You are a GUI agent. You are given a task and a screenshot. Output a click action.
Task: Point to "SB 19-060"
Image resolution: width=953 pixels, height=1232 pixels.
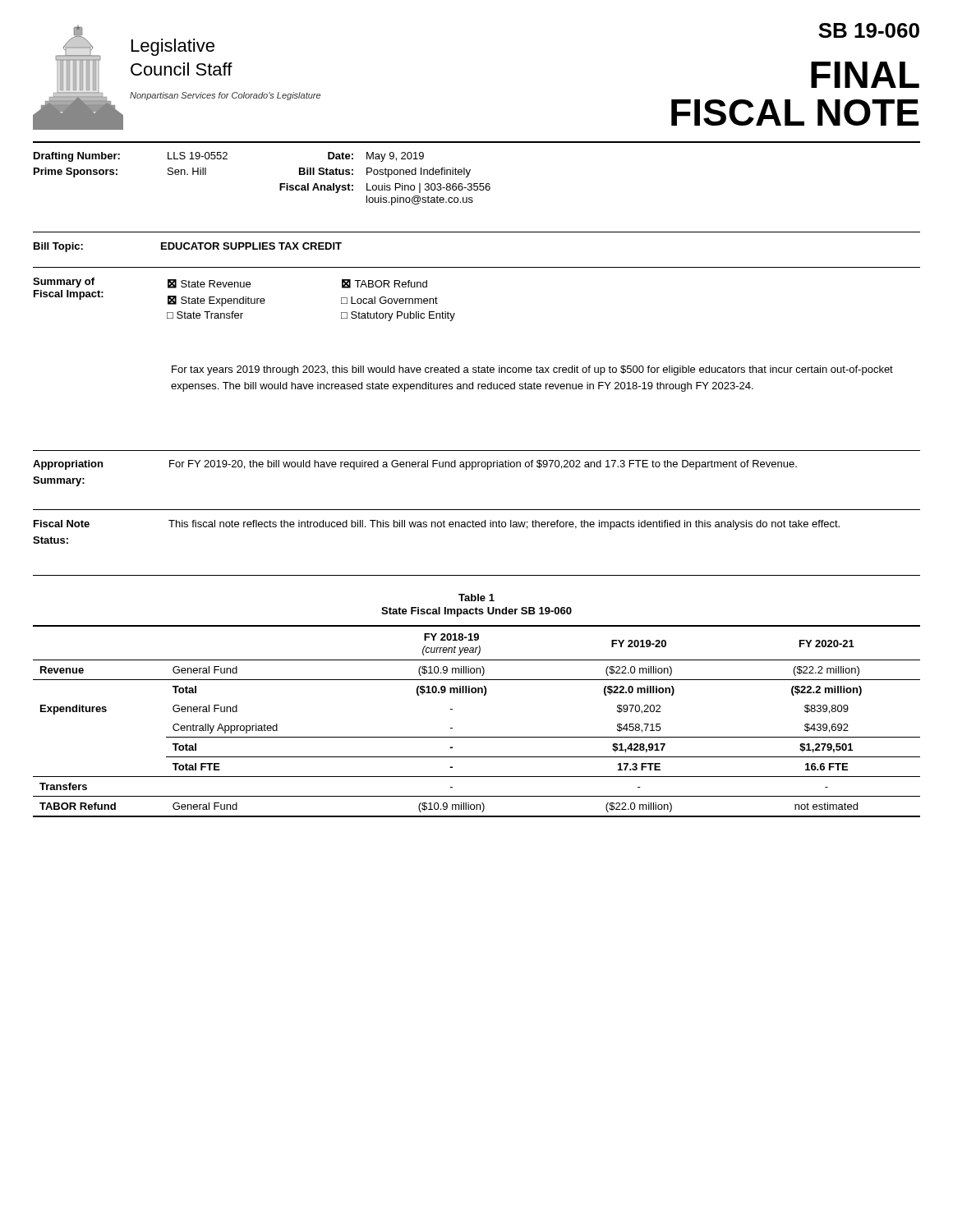[x=869, y=30]
